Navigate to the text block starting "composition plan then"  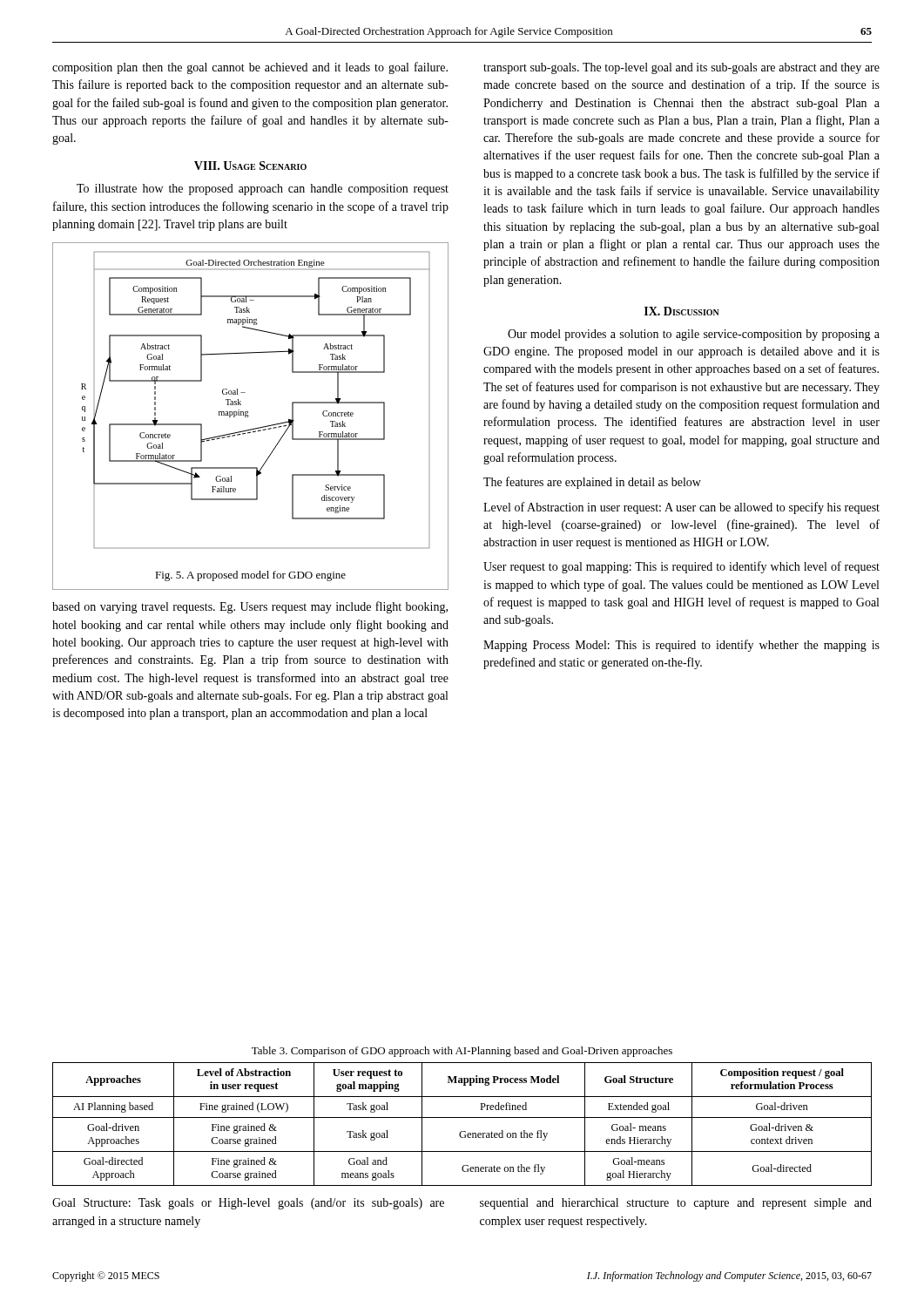pos(250,103)
